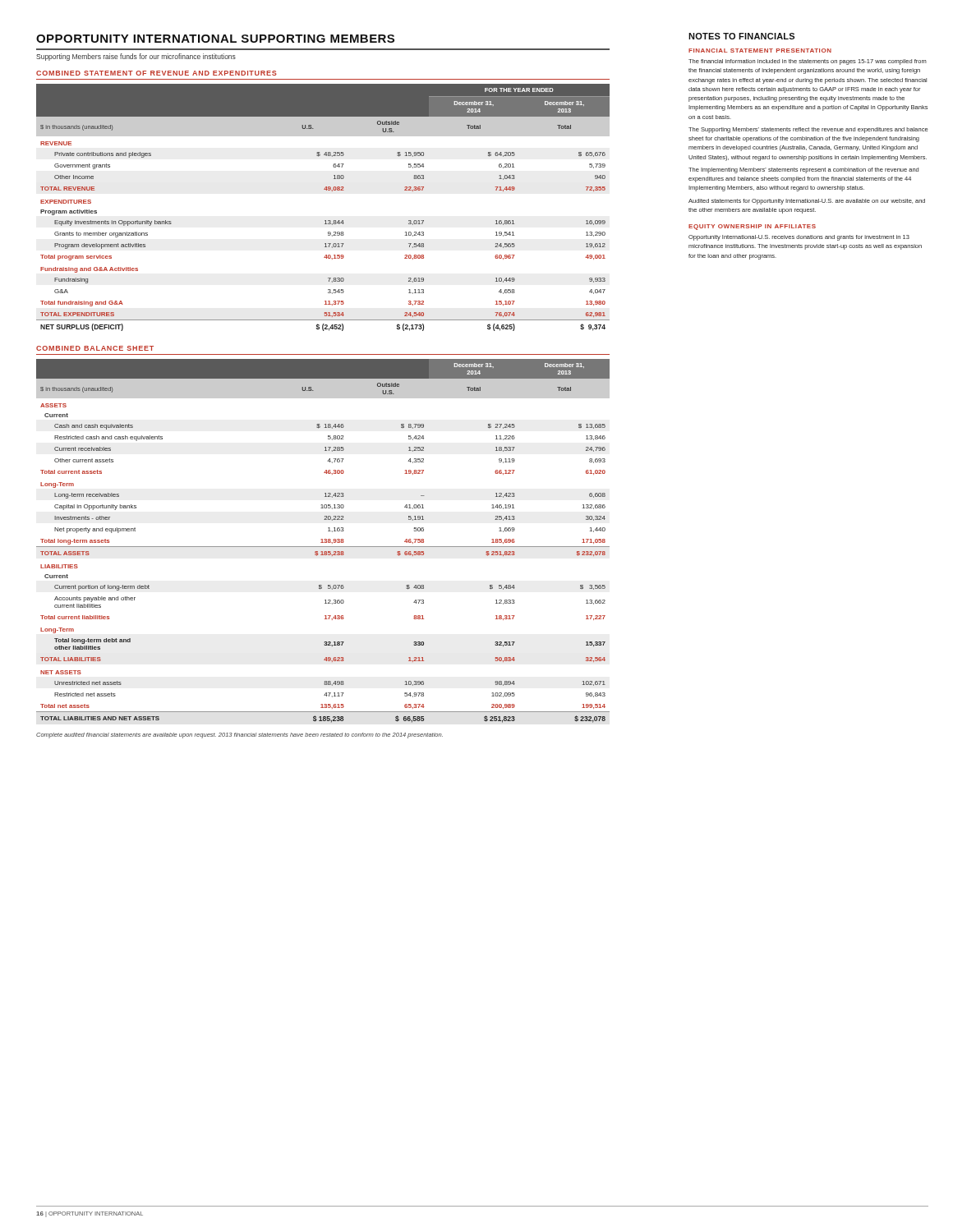This screenshot has height=1232, width=953.
Task: Click on the region starting "The Implementing Members' statements represent a"
Action: [804, 179]
